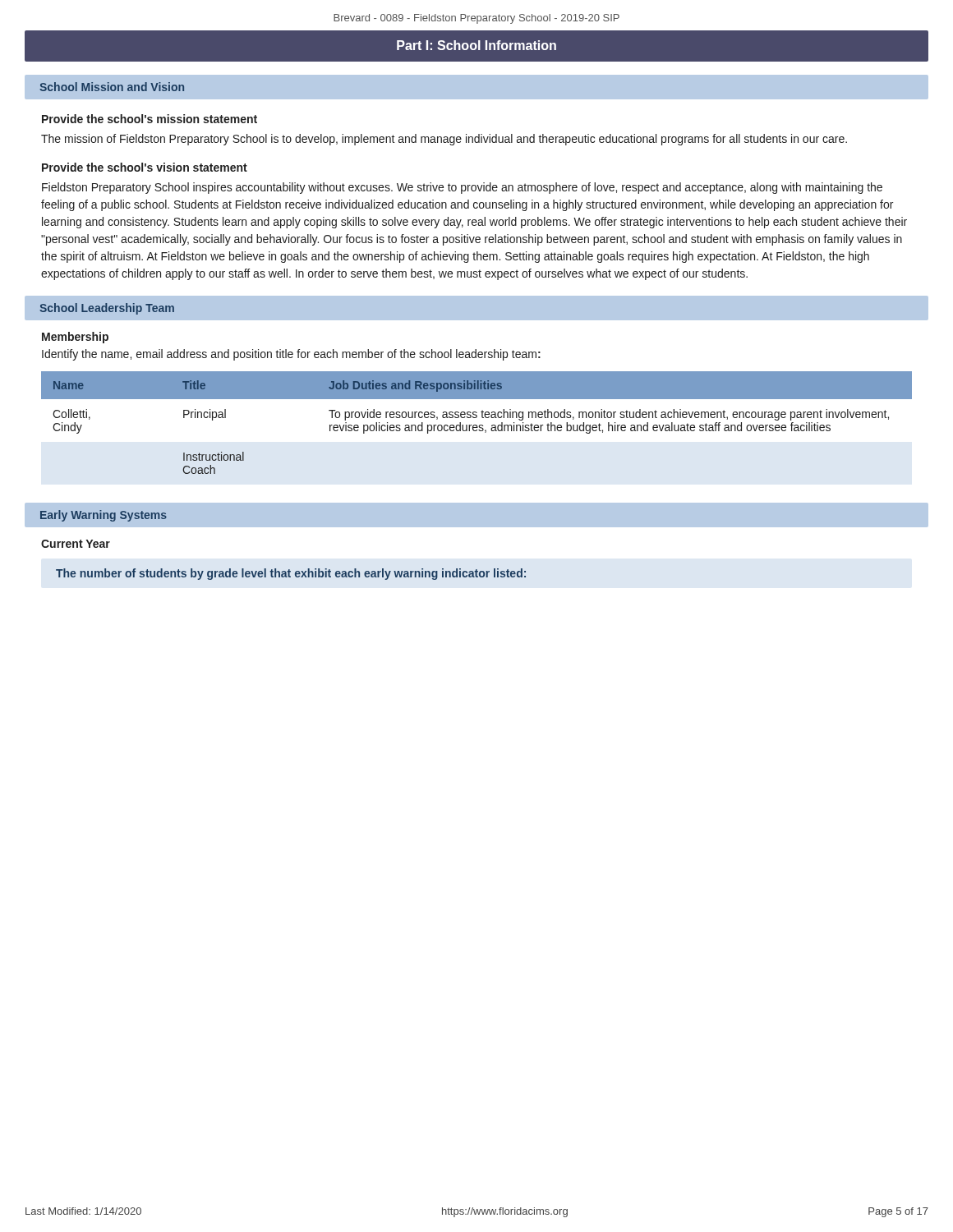
Task: Locate the element starting "The number of"
Action: tap(291, 573)
